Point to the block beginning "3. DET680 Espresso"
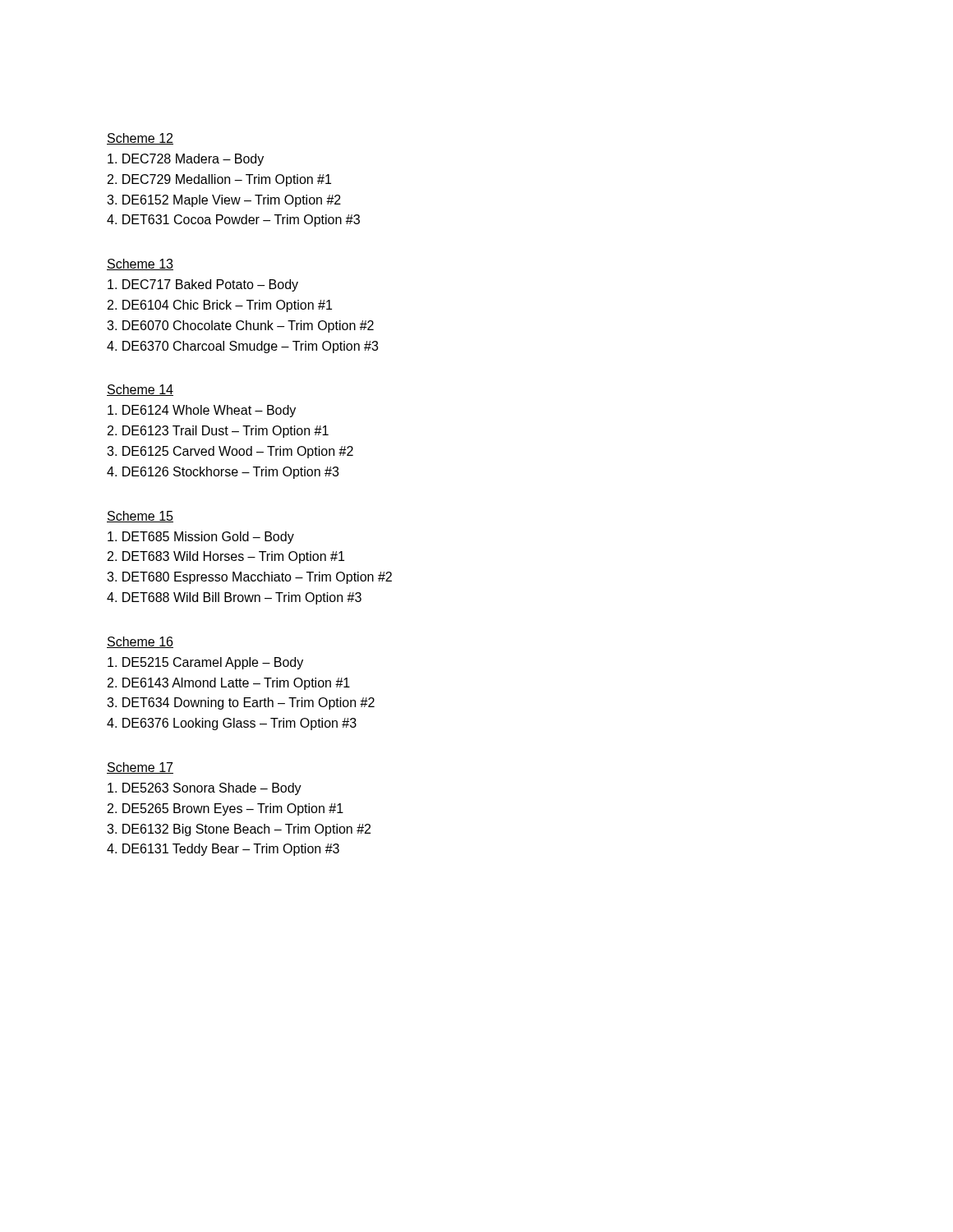 pyautogui.click(x=250, y=577)
